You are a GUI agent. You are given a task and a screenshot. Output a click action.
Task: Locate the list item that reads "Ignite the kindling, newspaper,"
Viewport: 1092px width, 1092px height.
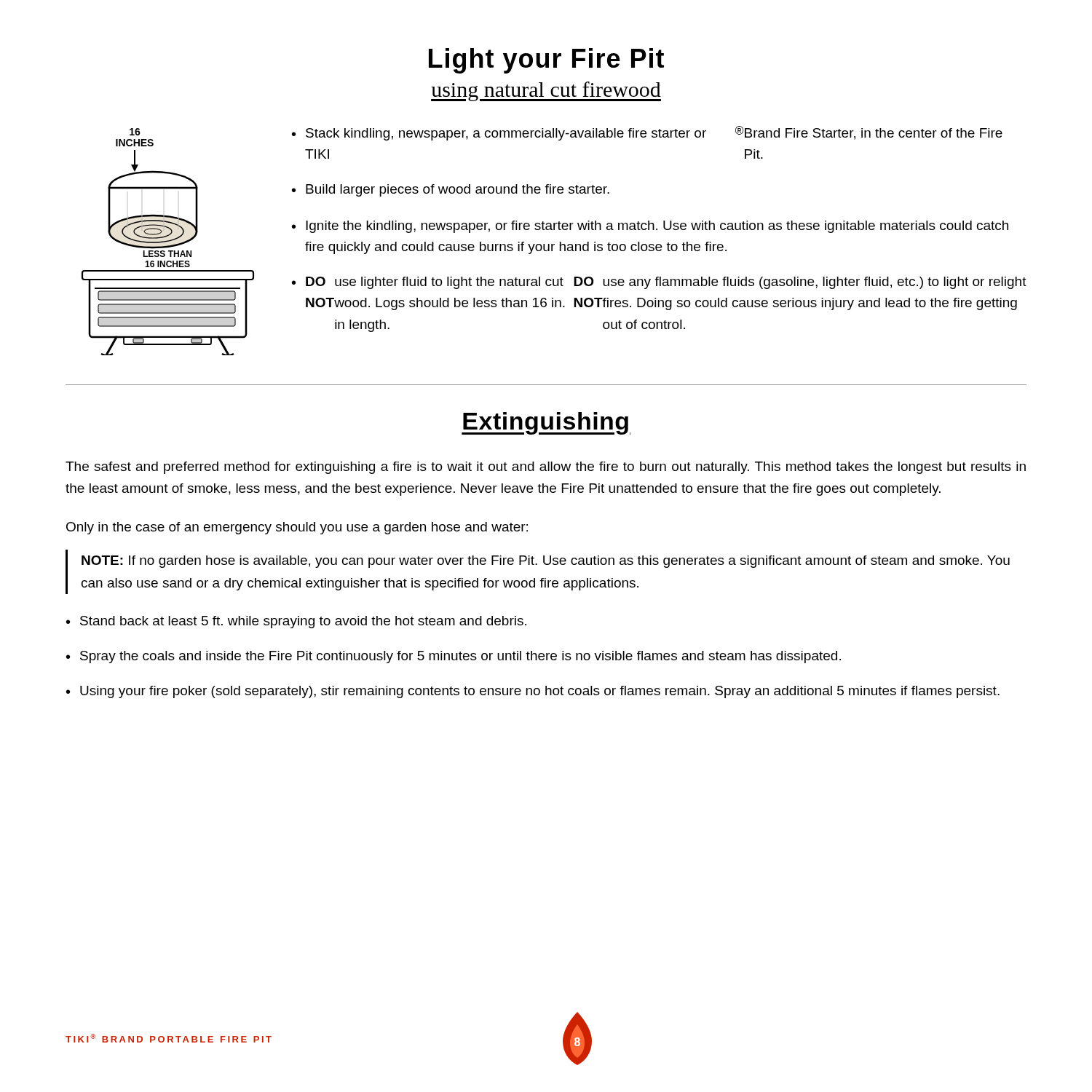pos(657,236)
